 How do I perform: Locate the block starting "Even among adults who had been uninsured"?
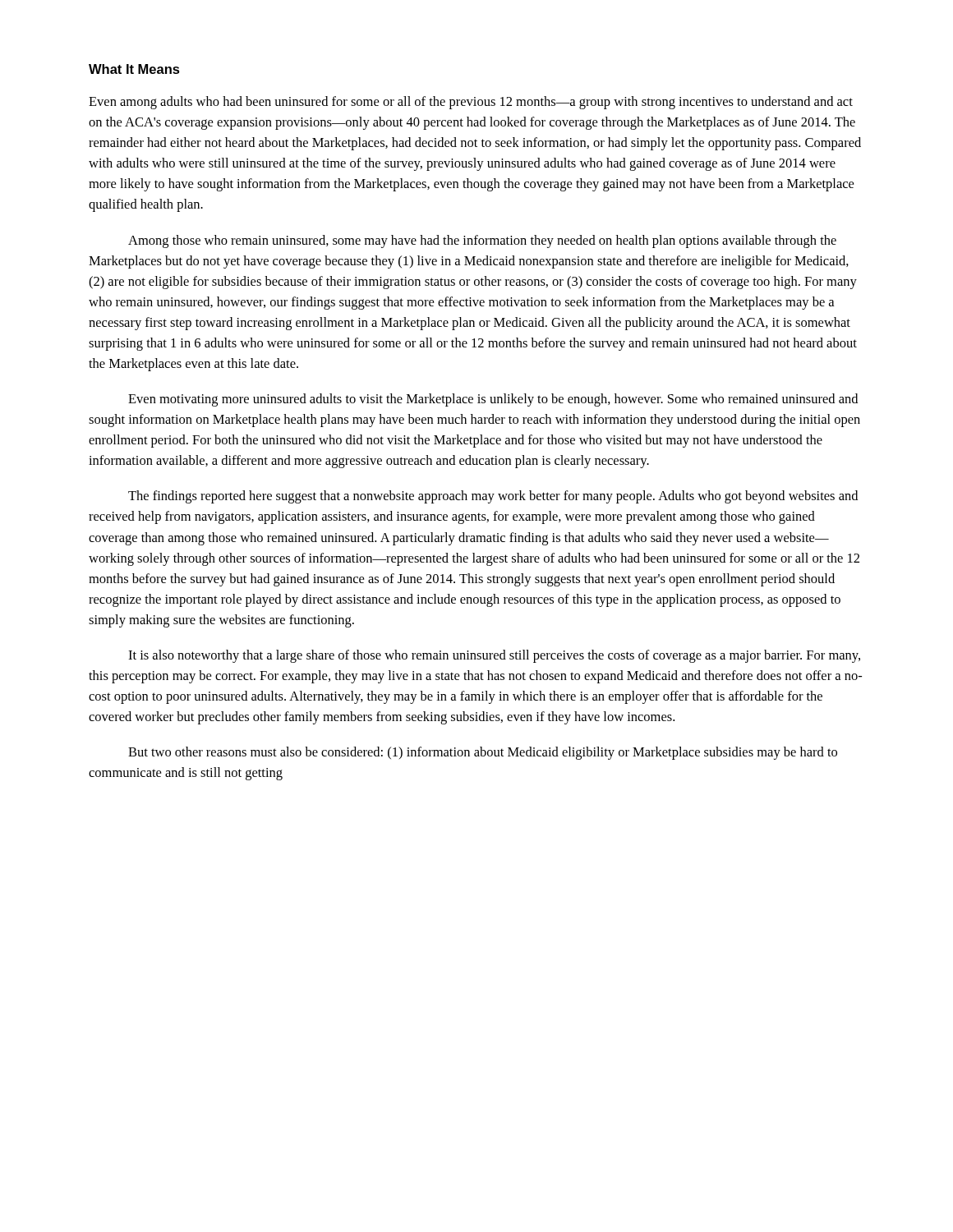tap(475, 153)
